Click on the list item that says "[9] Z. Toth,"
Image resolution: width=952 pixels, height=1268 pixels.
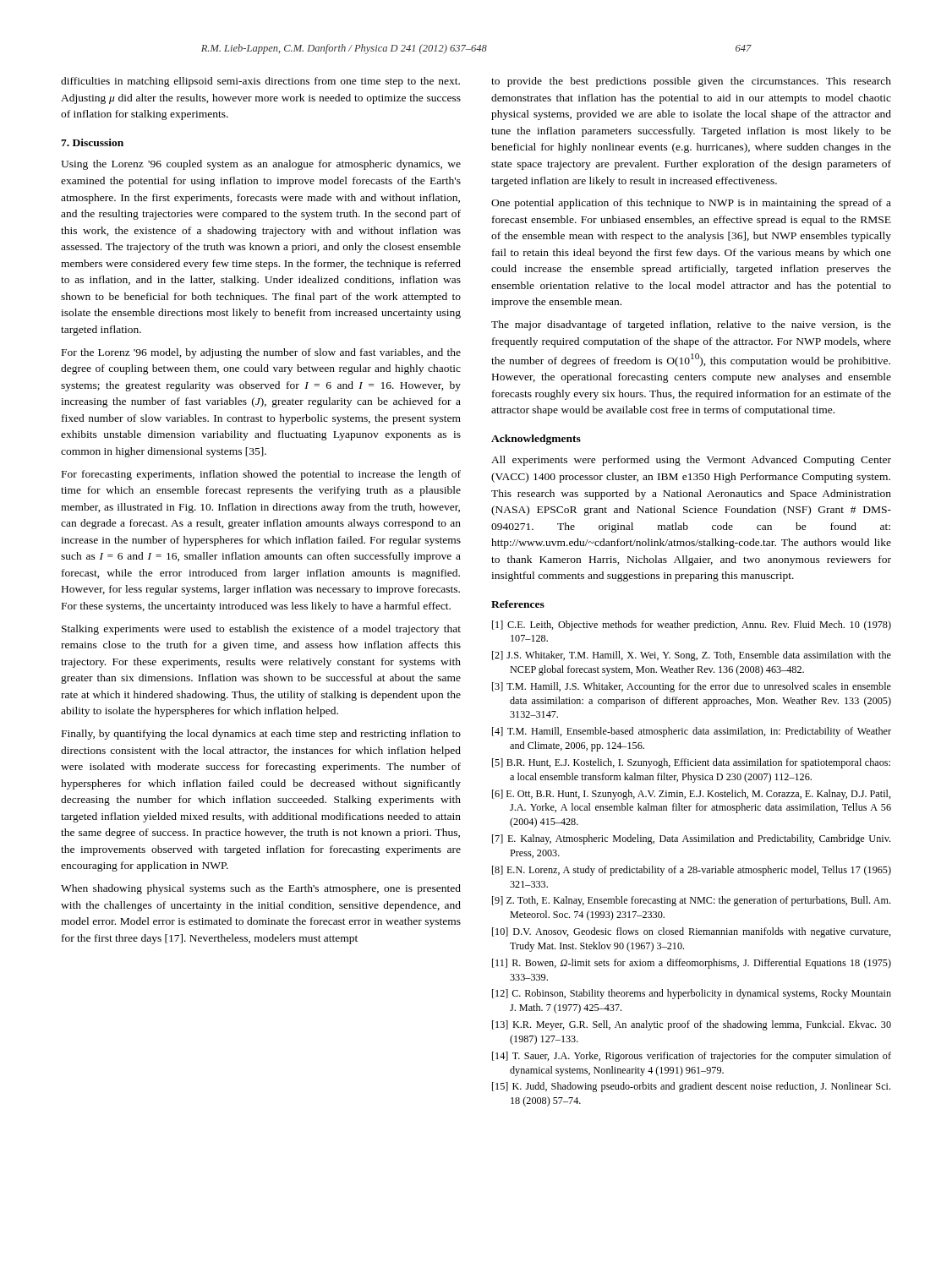point(691,908)
